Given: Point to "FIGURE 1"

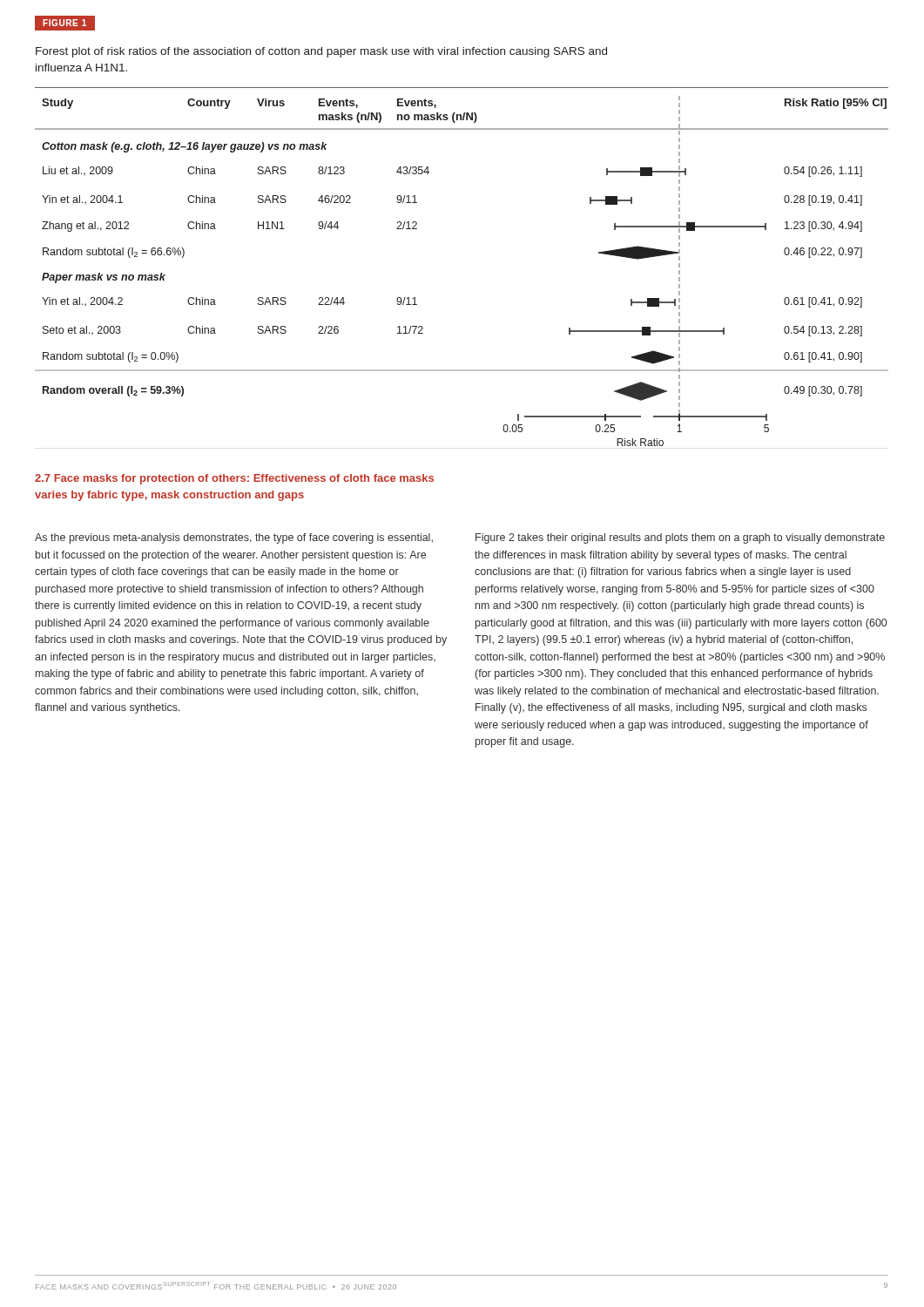Looking at the screenshot, I should tap(65, 23).
